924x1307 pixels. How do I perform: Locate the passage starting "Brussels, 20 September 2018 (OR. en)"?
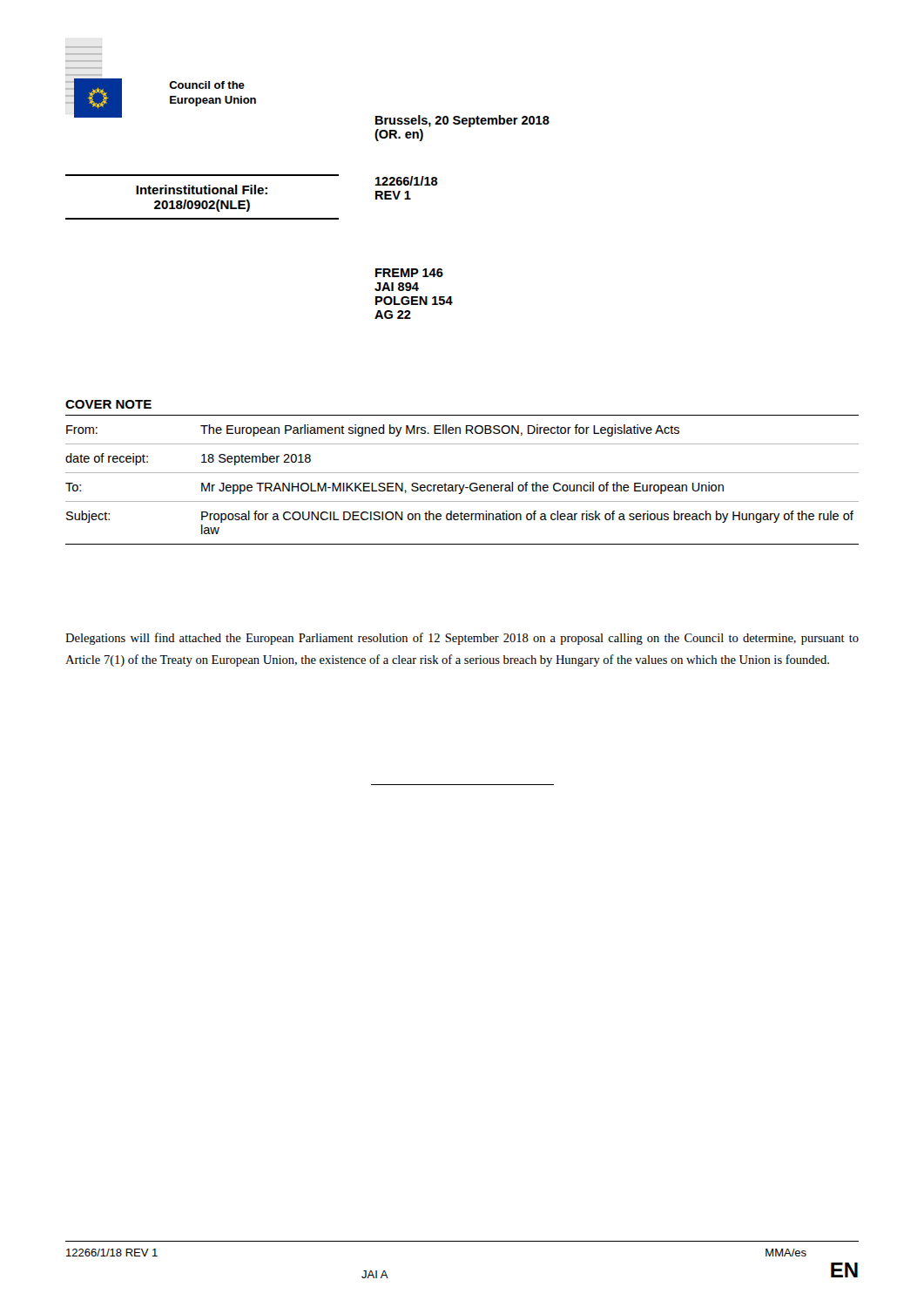(462, 127)
